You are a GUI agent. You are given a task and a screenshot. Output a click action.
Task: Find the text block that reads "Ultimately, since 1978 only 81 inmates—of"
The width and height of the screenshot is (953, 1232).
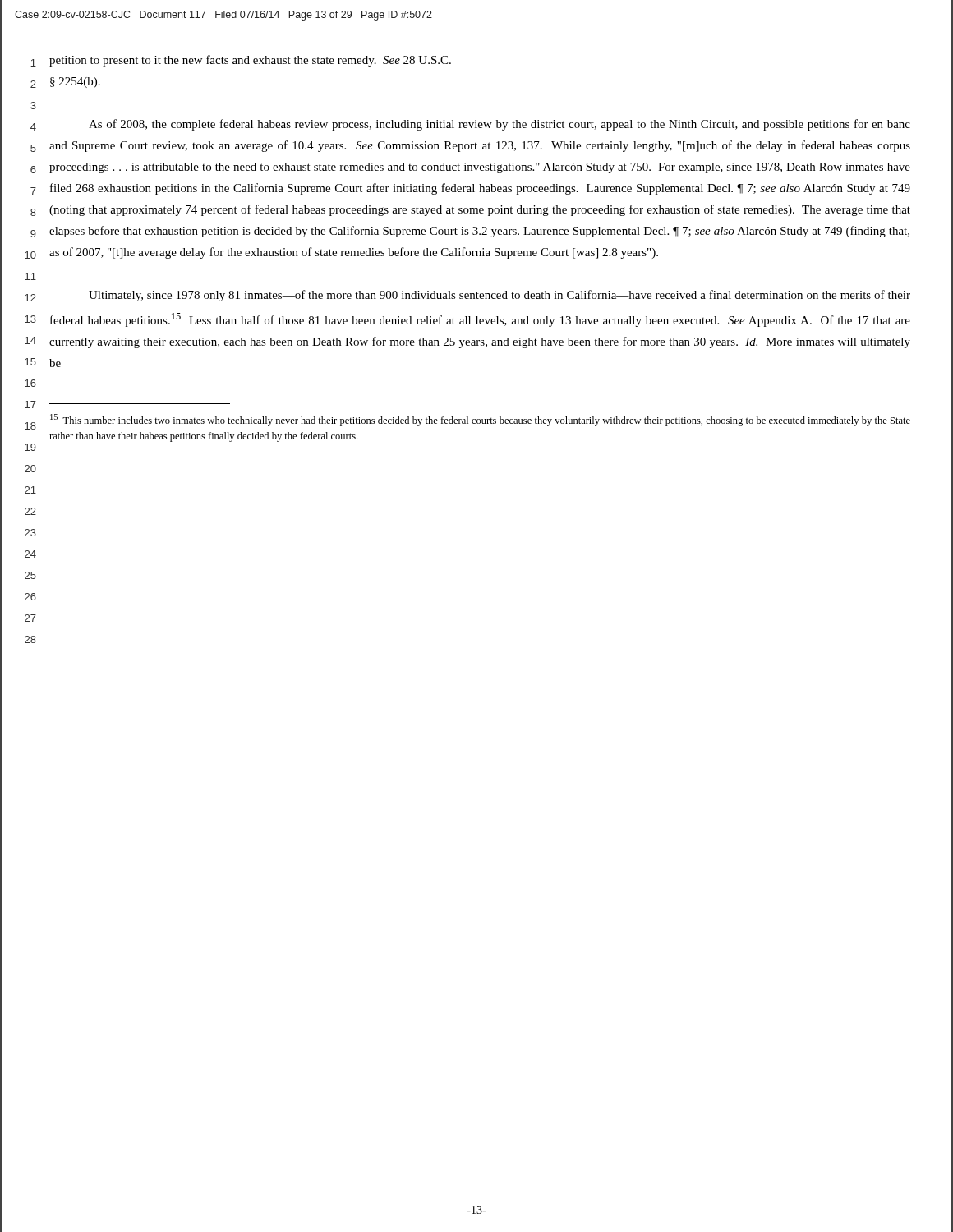click(x=480, y=329)
